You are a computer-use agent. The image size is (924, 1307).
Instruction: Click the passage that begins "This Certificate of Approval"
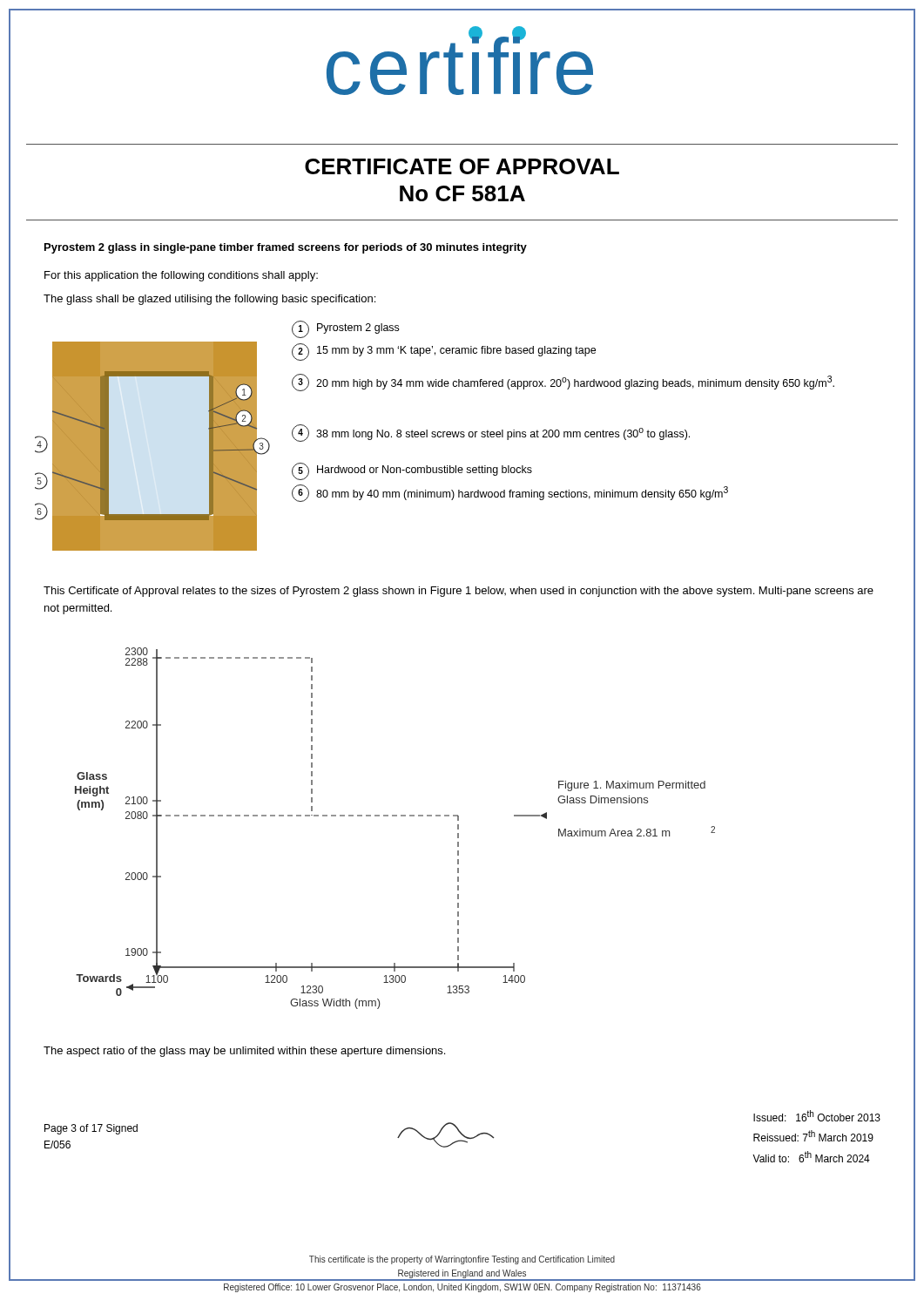point(459,599)
